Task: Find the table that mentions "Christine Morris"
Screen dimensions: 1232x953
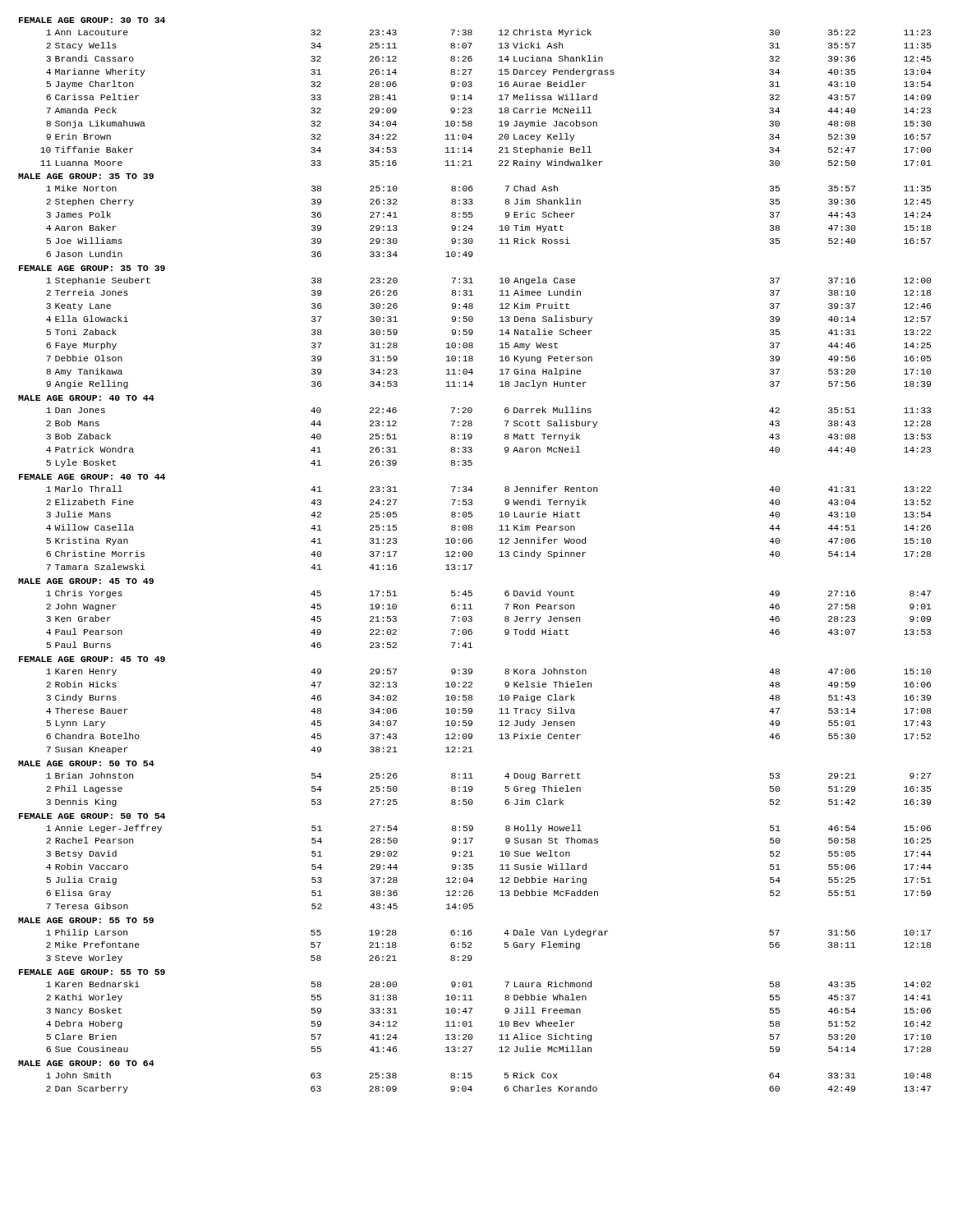Action: 476,528
